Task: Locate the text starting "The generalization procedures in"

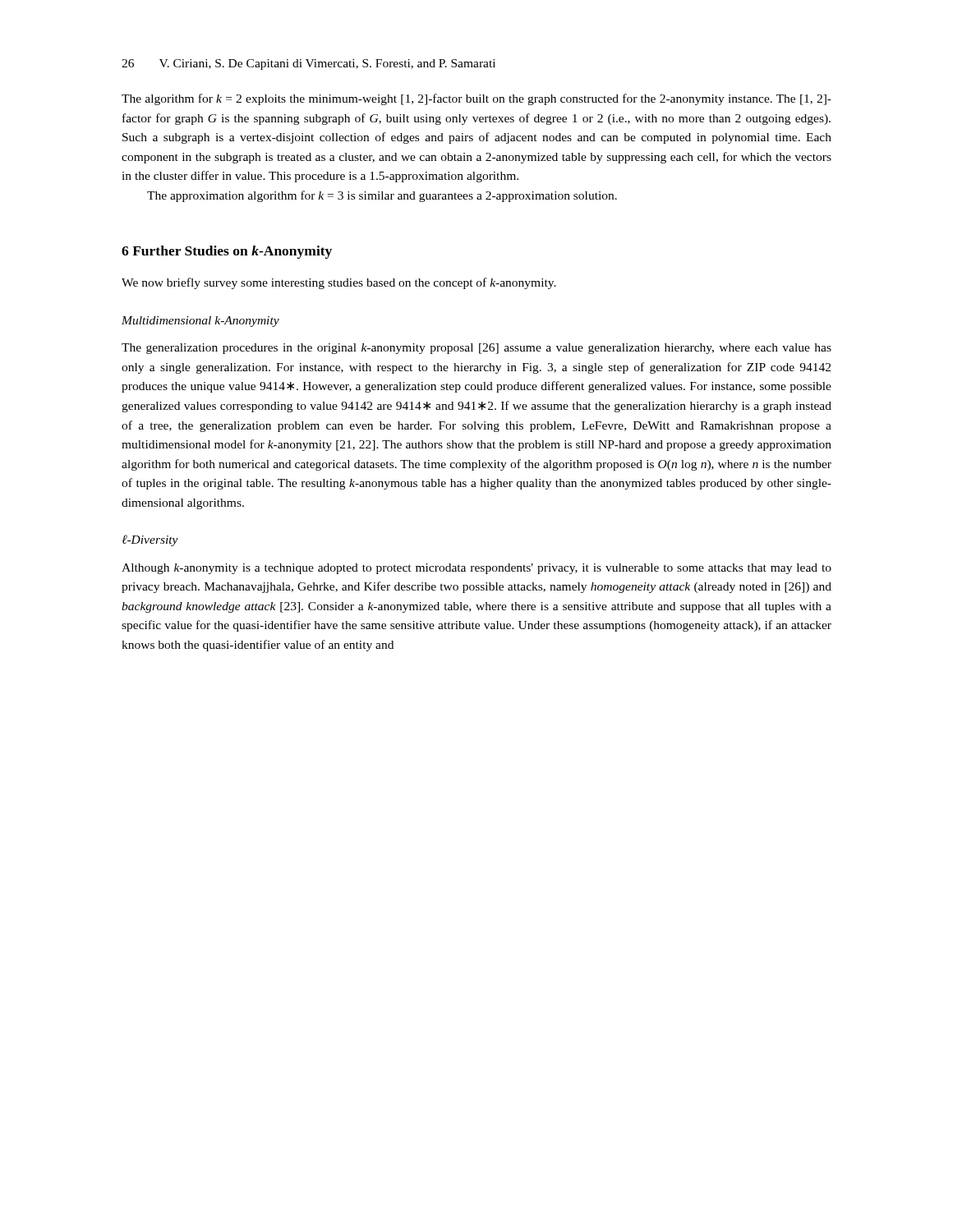Action: tap(476, 425)
